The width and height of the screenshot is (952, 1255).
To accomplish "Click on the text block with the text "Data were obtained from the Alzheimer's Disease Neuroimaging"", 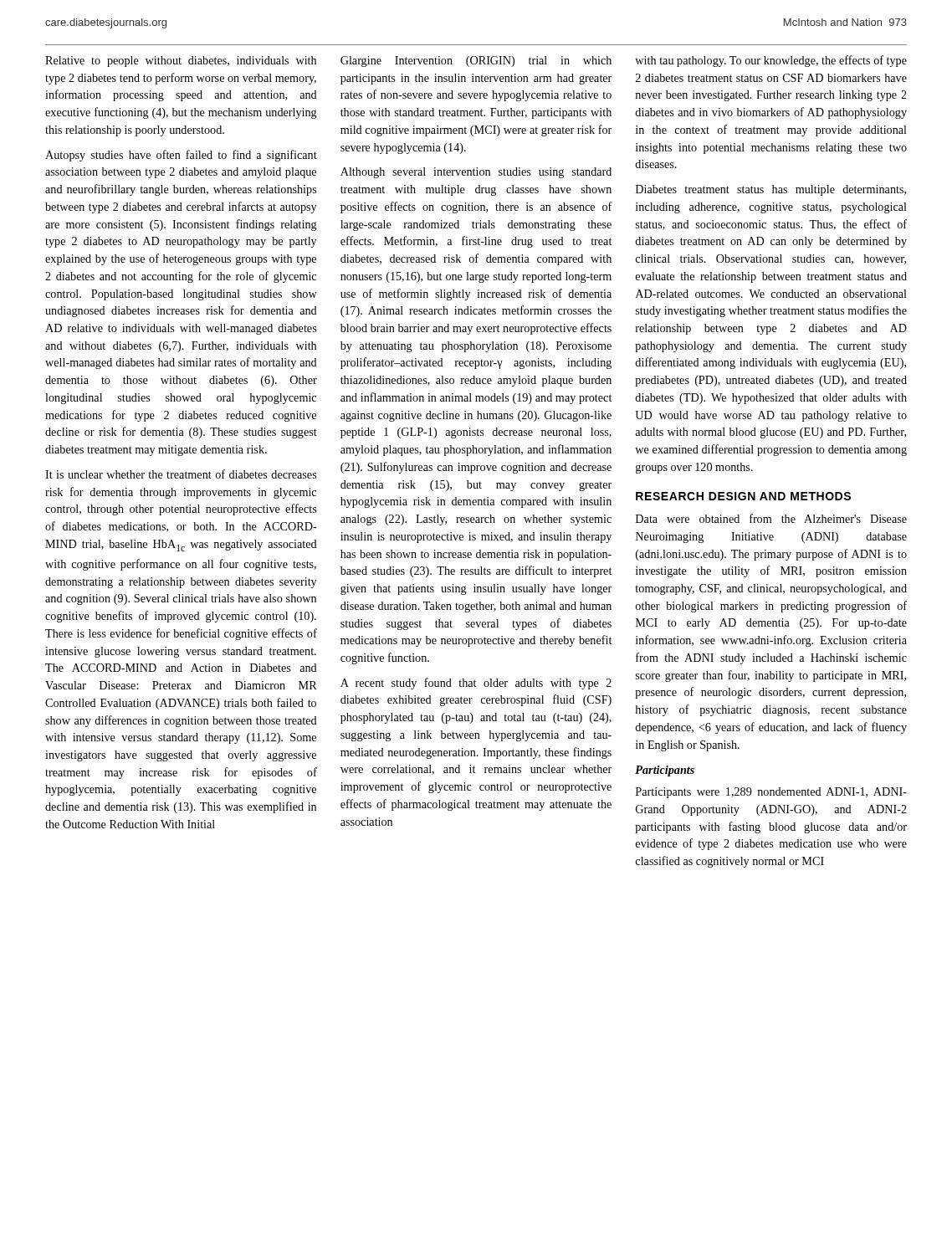I will pyautogui.click(x=771, y=632).
